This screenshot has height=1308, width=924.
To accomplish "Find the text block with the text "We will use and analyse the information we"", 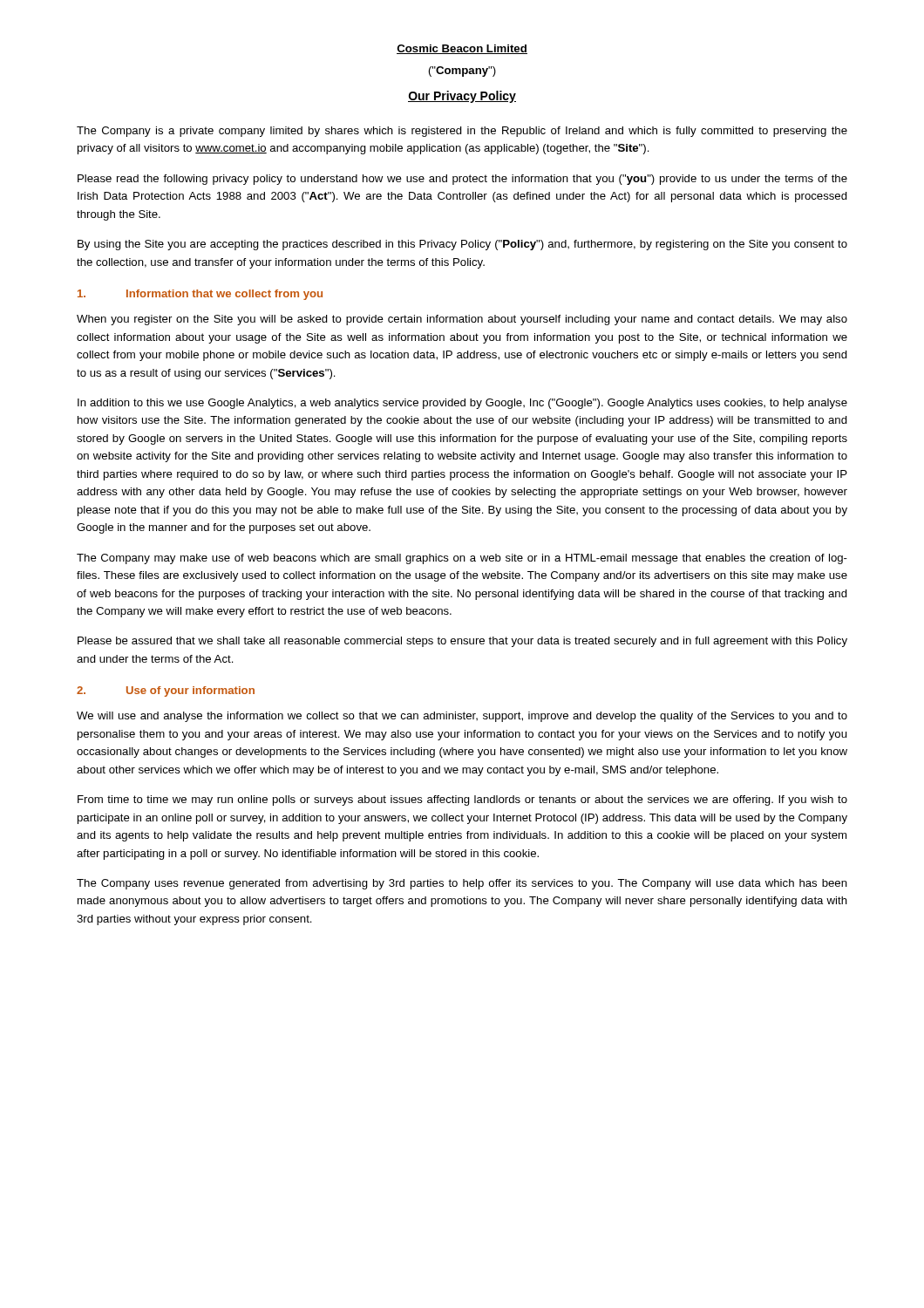I will click(x=462, y=742).
